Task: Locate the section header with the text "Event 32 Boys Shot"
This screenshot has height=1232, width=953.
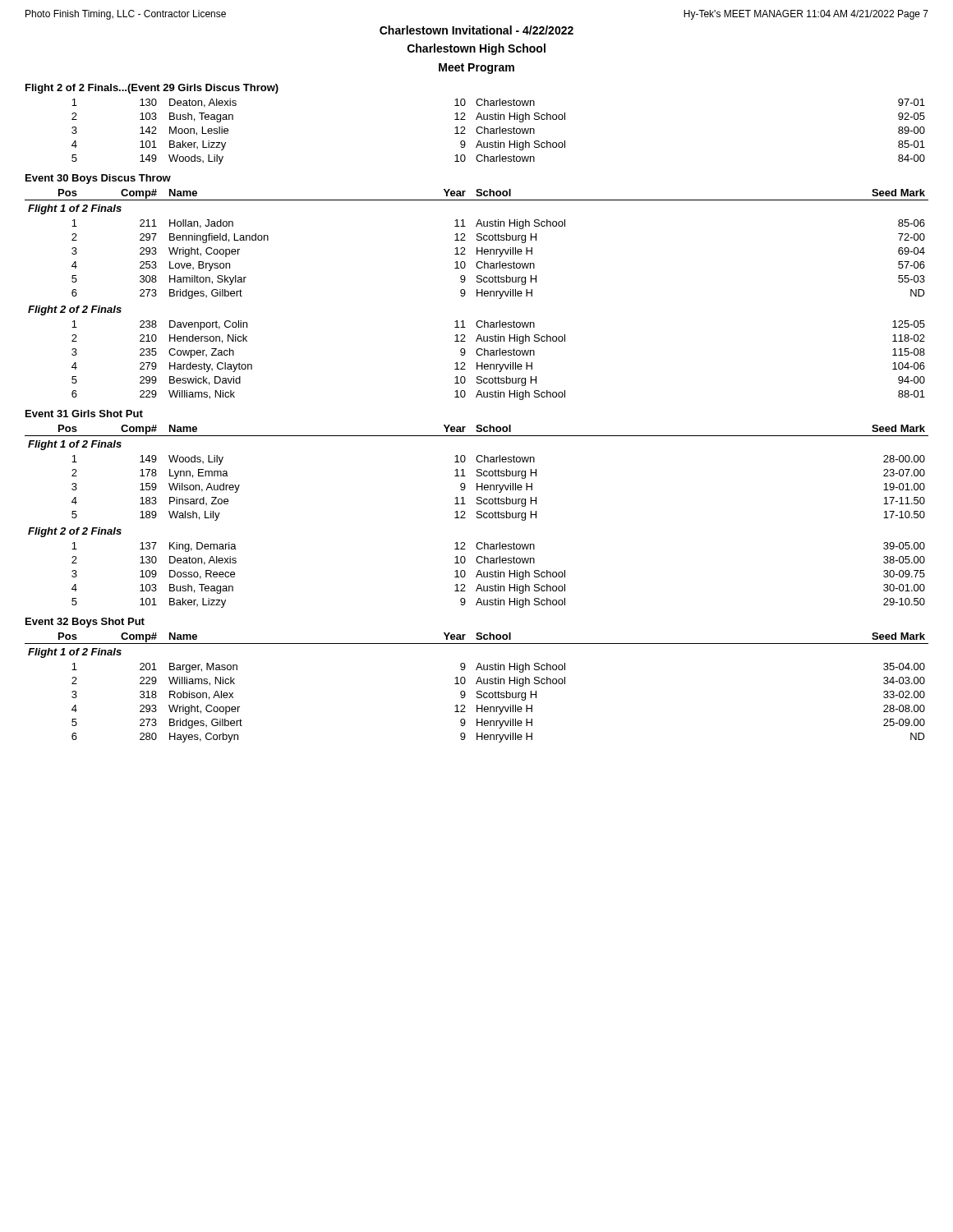Action: [85, 621]
